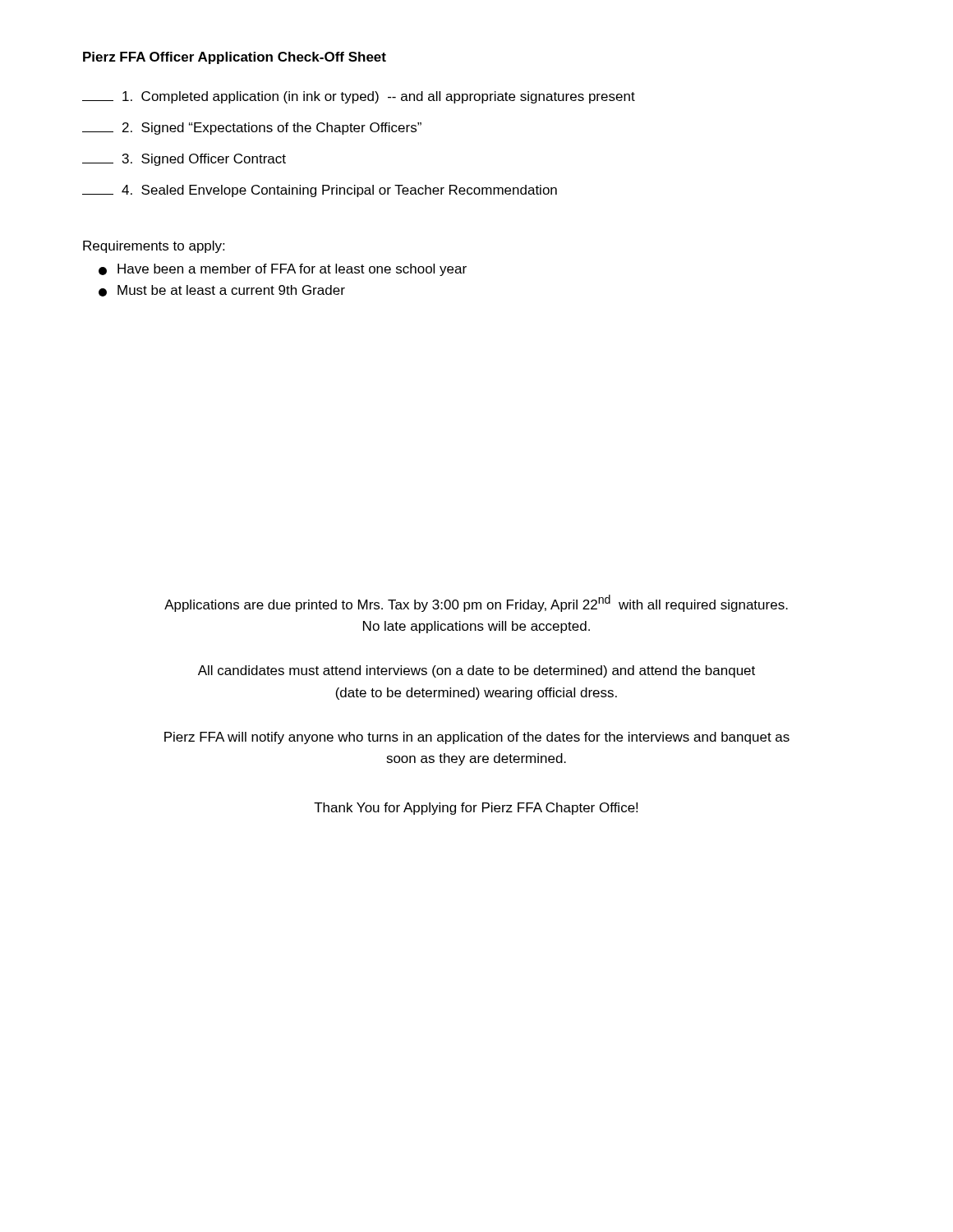This screenshot has height=1232, width=953.
Task: Find the list item that reads "Completed application (in ink or"
Action: pyautogui.click(x=476, y=97)
